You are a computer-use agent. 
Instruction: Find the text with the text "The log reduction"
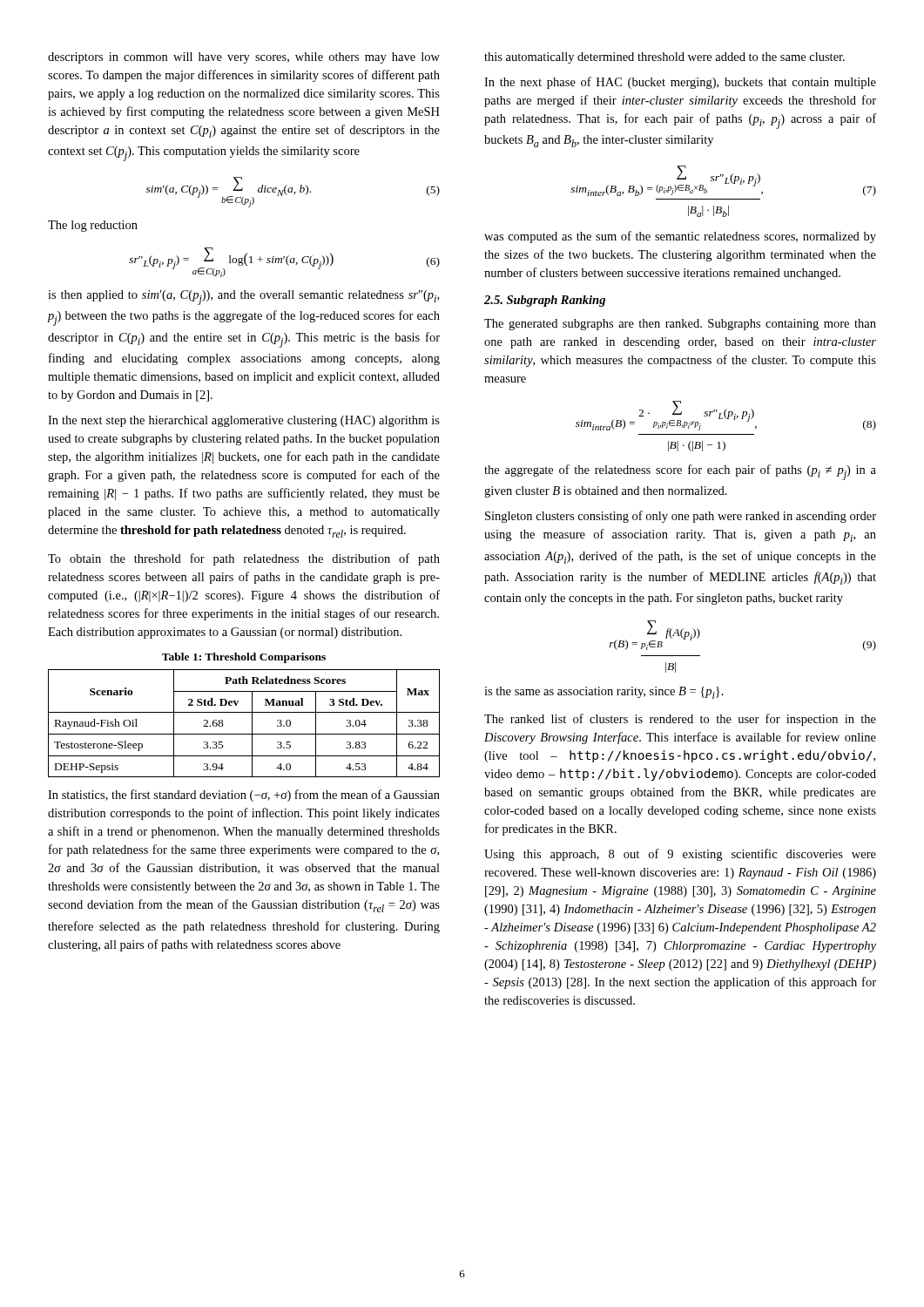(x=93, y=226)
